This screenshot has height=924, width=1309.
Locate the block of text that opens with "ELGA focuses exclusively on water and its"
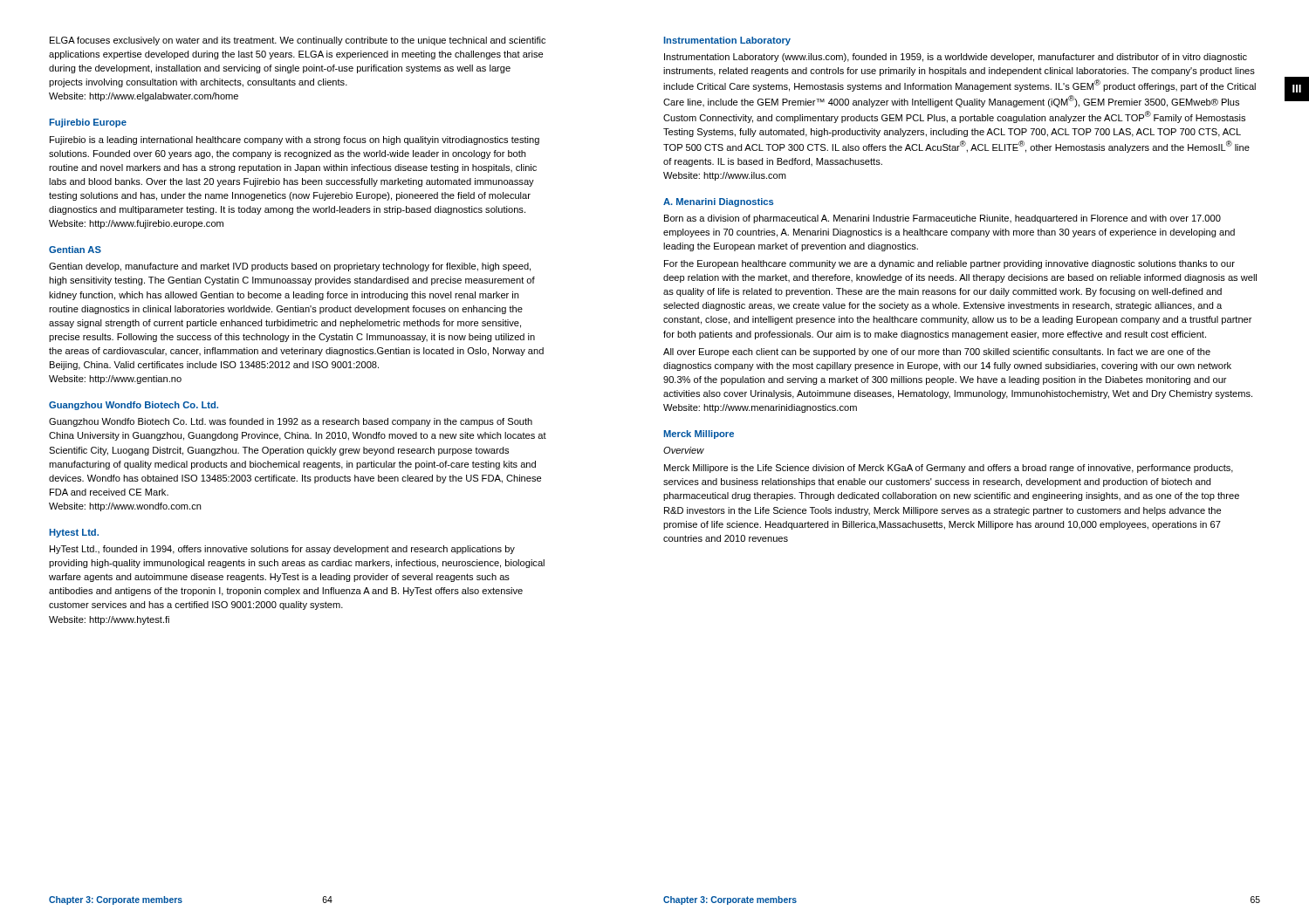pos(298,68)
